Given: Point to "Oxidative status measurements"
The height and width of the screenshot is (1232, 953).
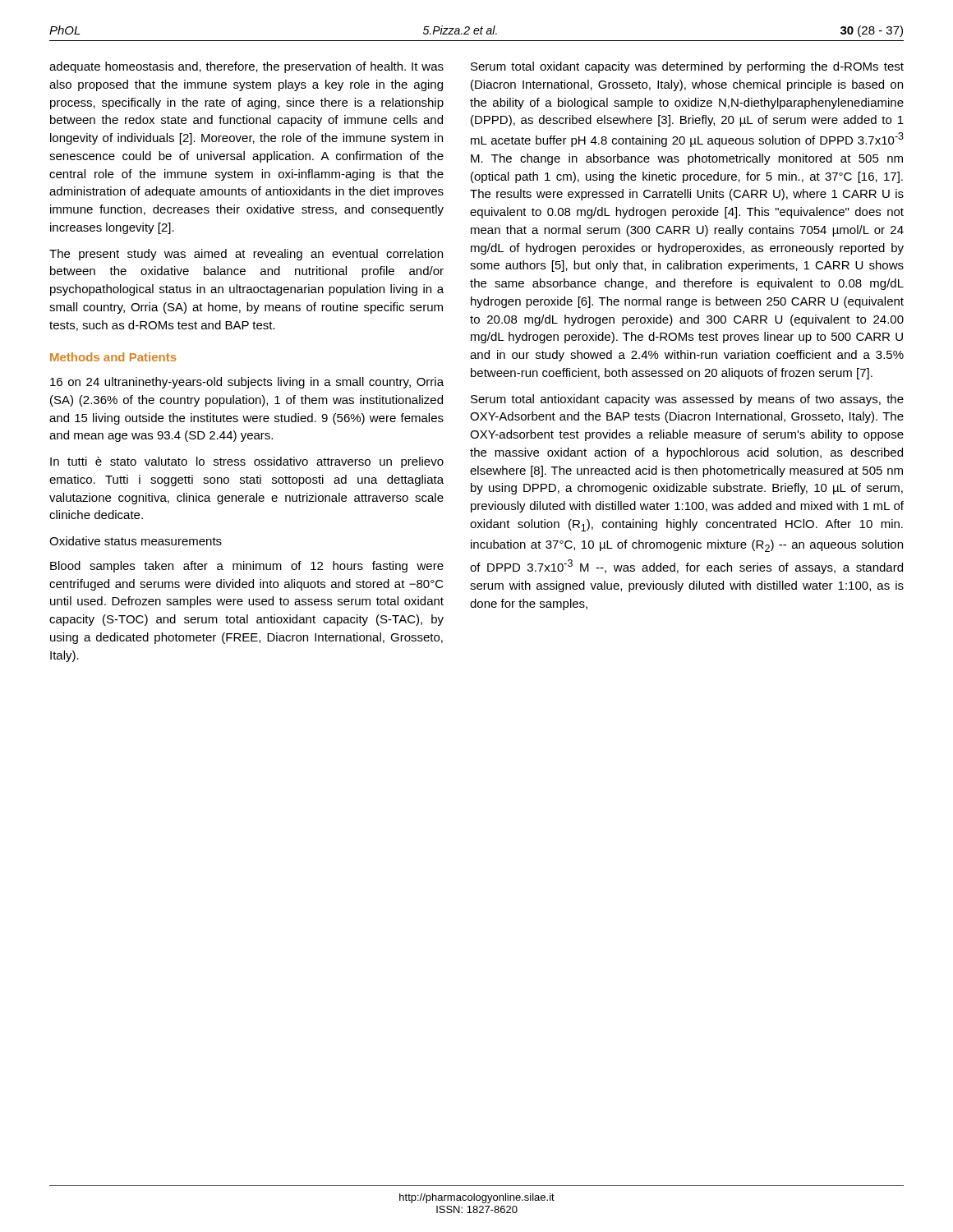Looking at the screenshot, I should 136,541.
